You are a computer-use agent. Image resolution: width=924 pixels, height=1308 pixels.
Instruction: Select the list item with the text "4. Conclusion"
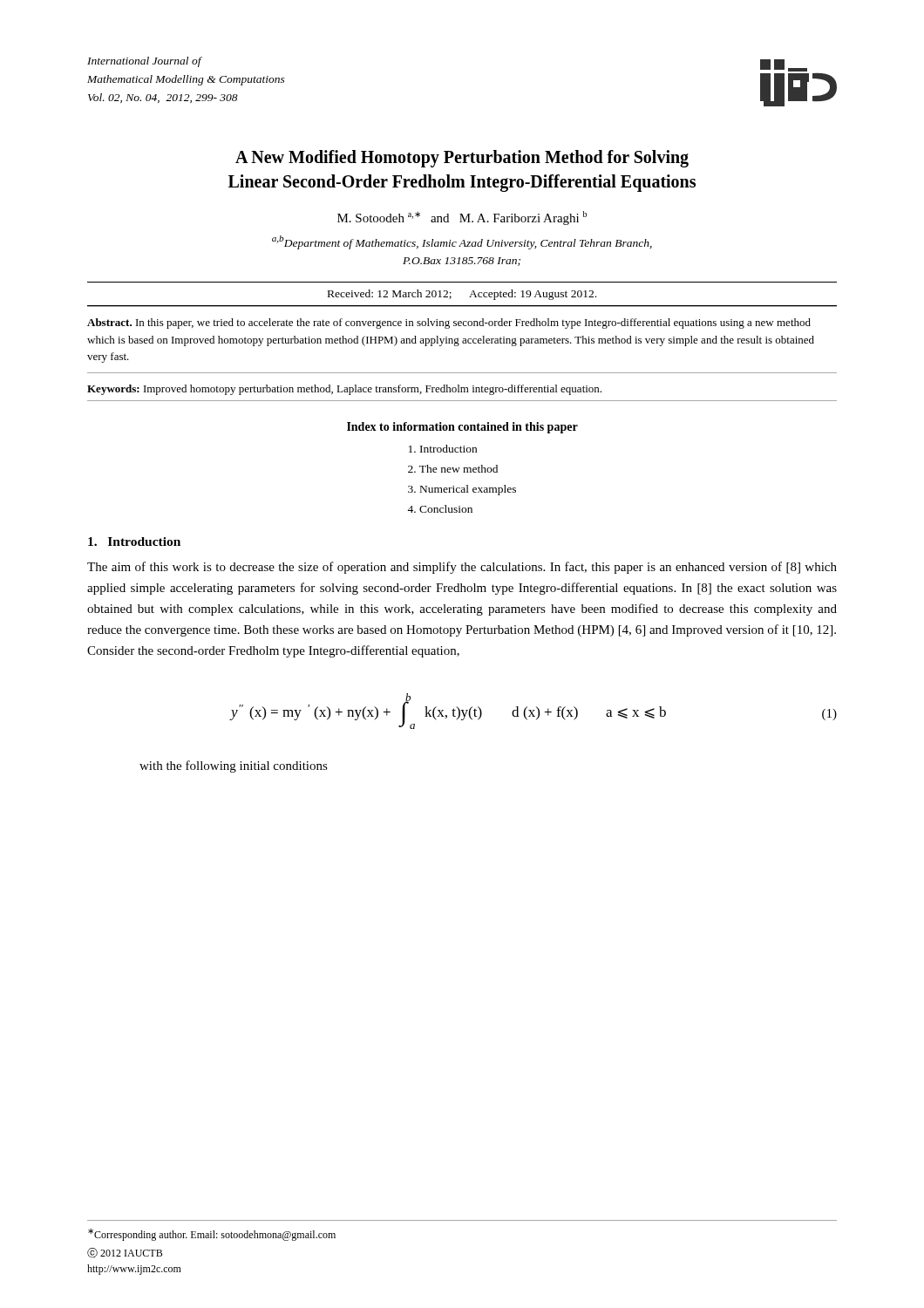point(440,509)
